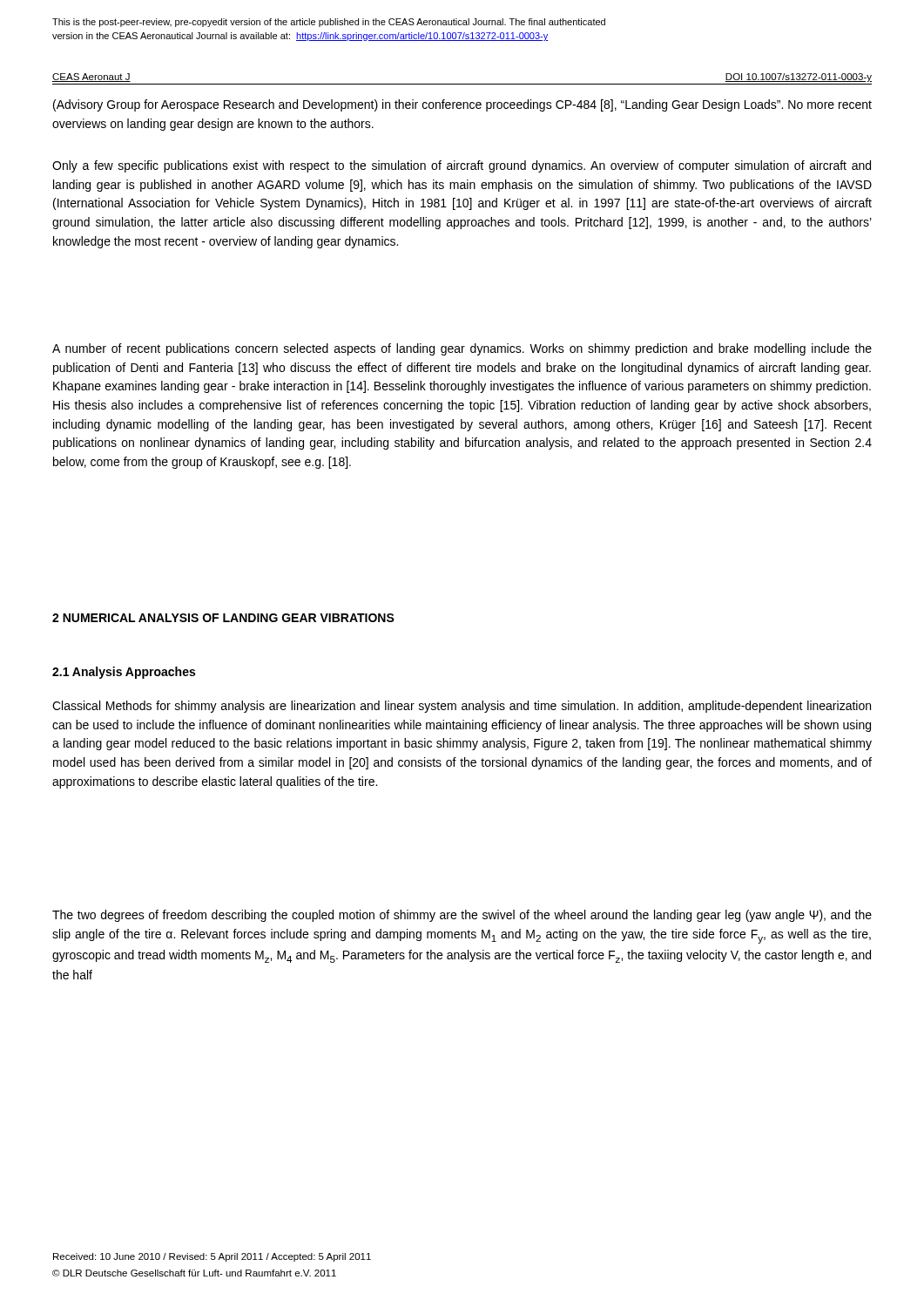Point to the passage starting "A number of recent publications"
This screenshot has height=1307, width=924.
[462, 405]
